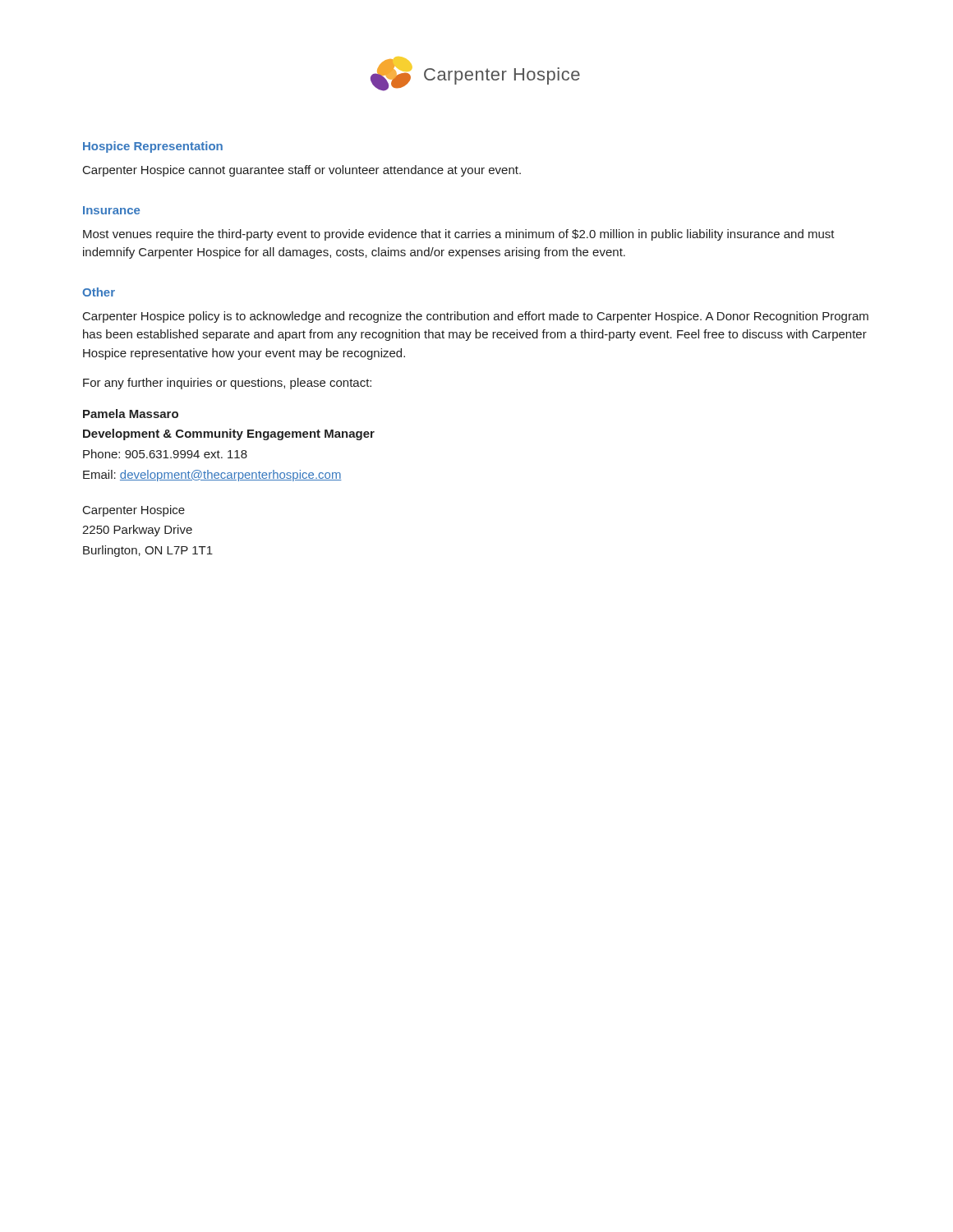Click on the text starting "Carpenter Hospice policy is to acknowledge"

tap(476, 334)
